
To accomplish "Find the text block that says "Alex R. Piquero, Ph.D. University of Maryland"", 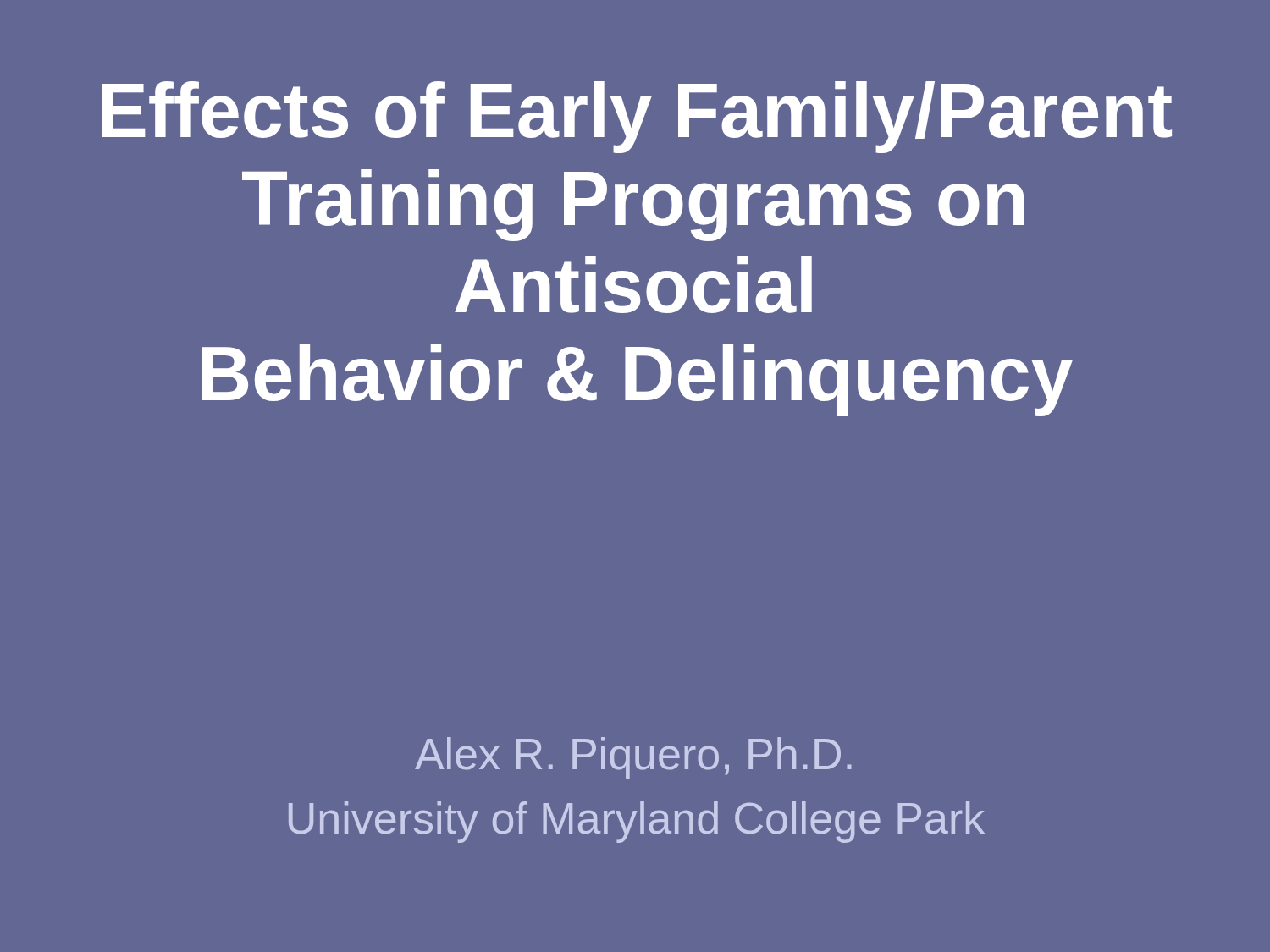I will coord(635,787).
